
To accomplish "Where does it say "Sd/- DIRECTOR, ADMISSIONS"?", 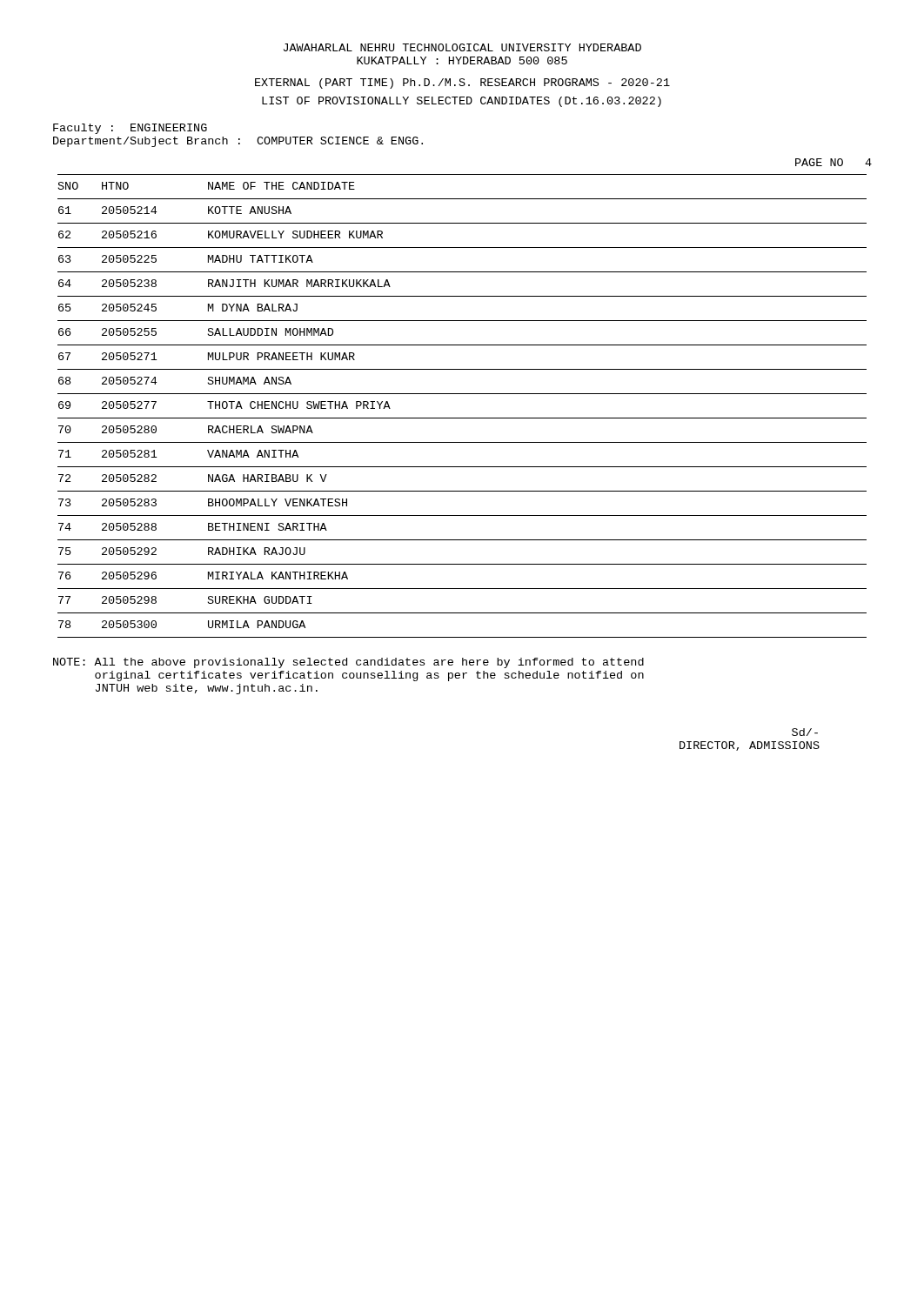I will [x=749, y=740].
